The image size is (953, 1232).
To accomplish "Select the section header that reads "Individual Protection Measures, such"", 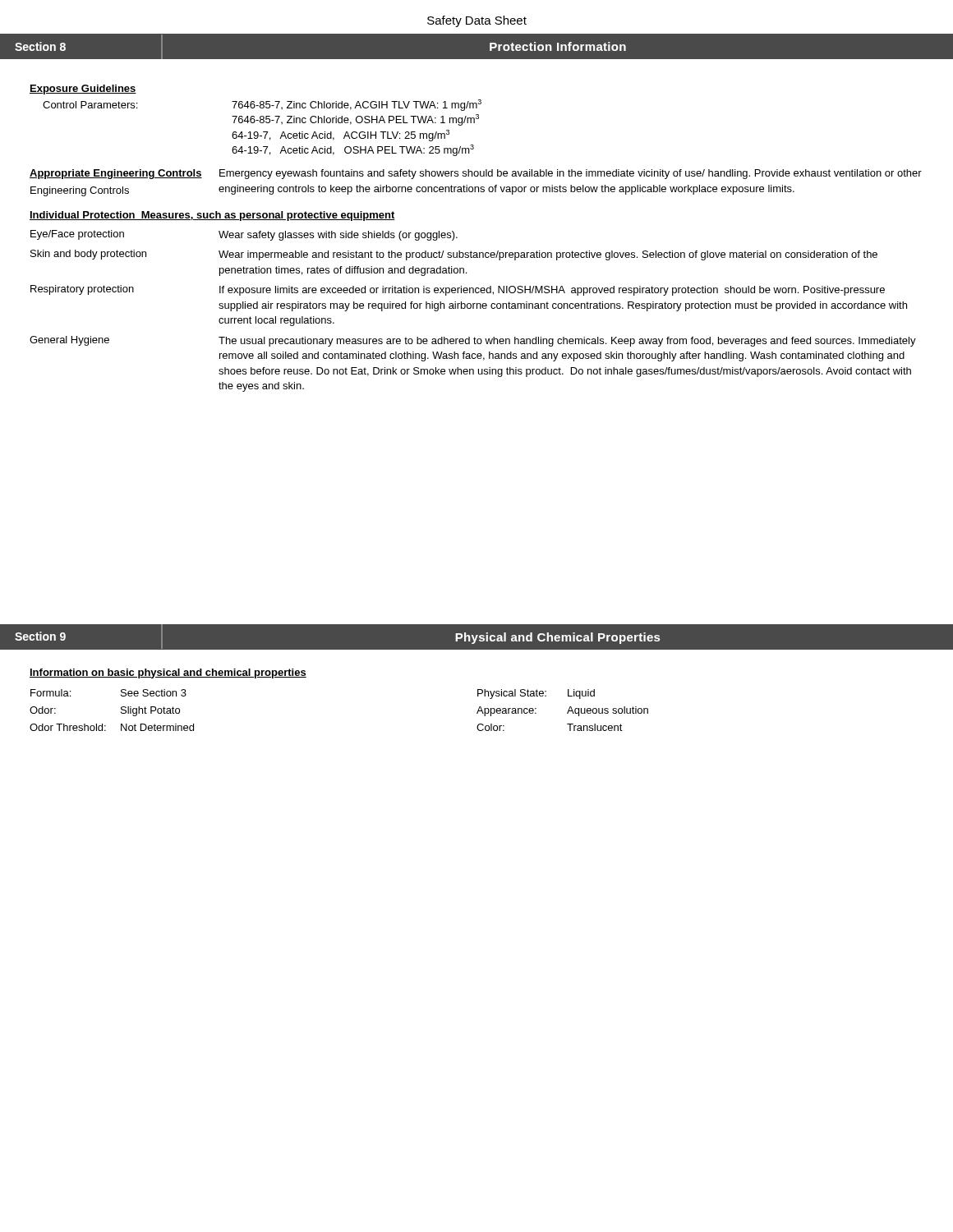I will pos(212,215).
